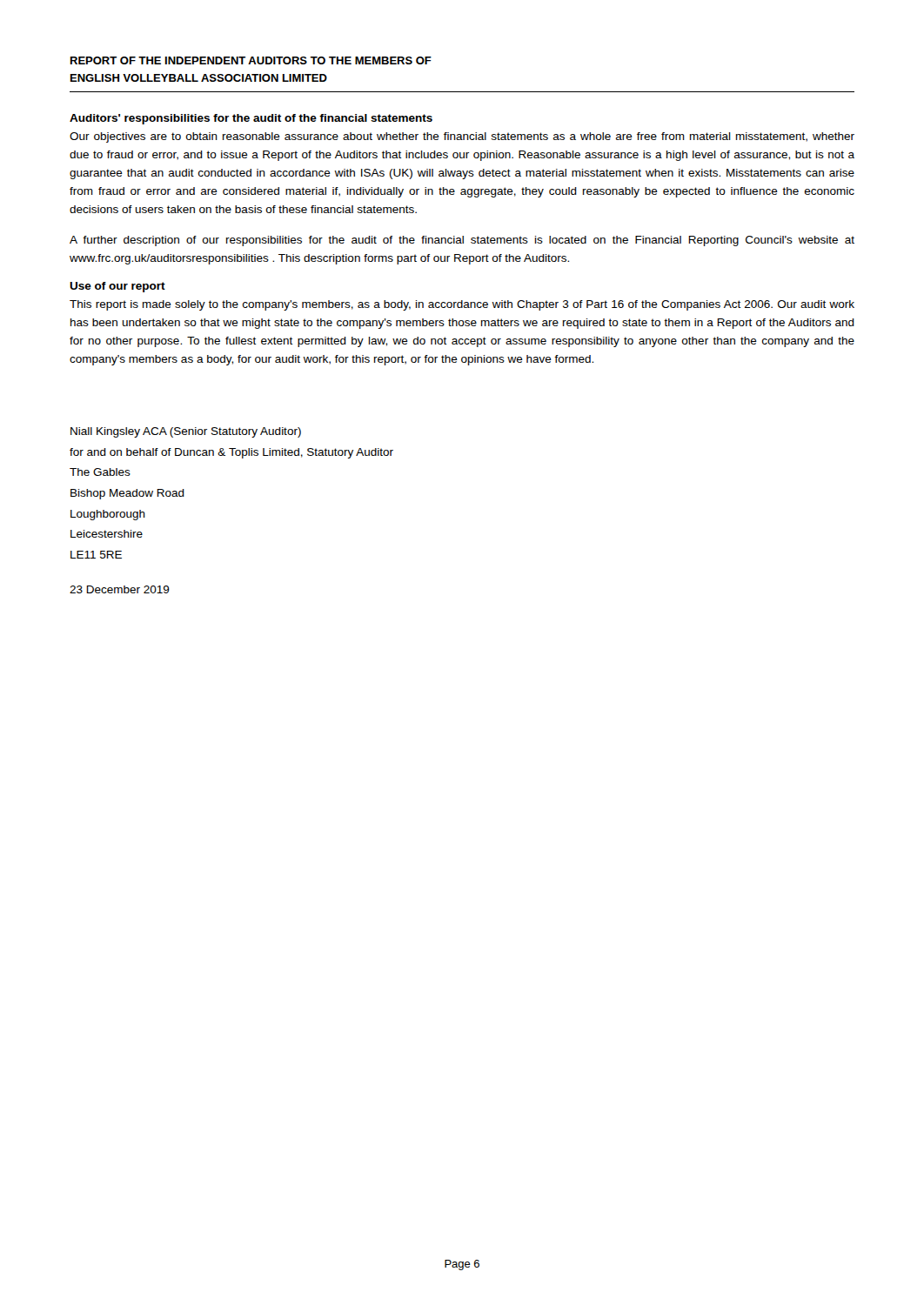Point to "Use of our report"
The image size is (924, 1305).
[117, 286]
